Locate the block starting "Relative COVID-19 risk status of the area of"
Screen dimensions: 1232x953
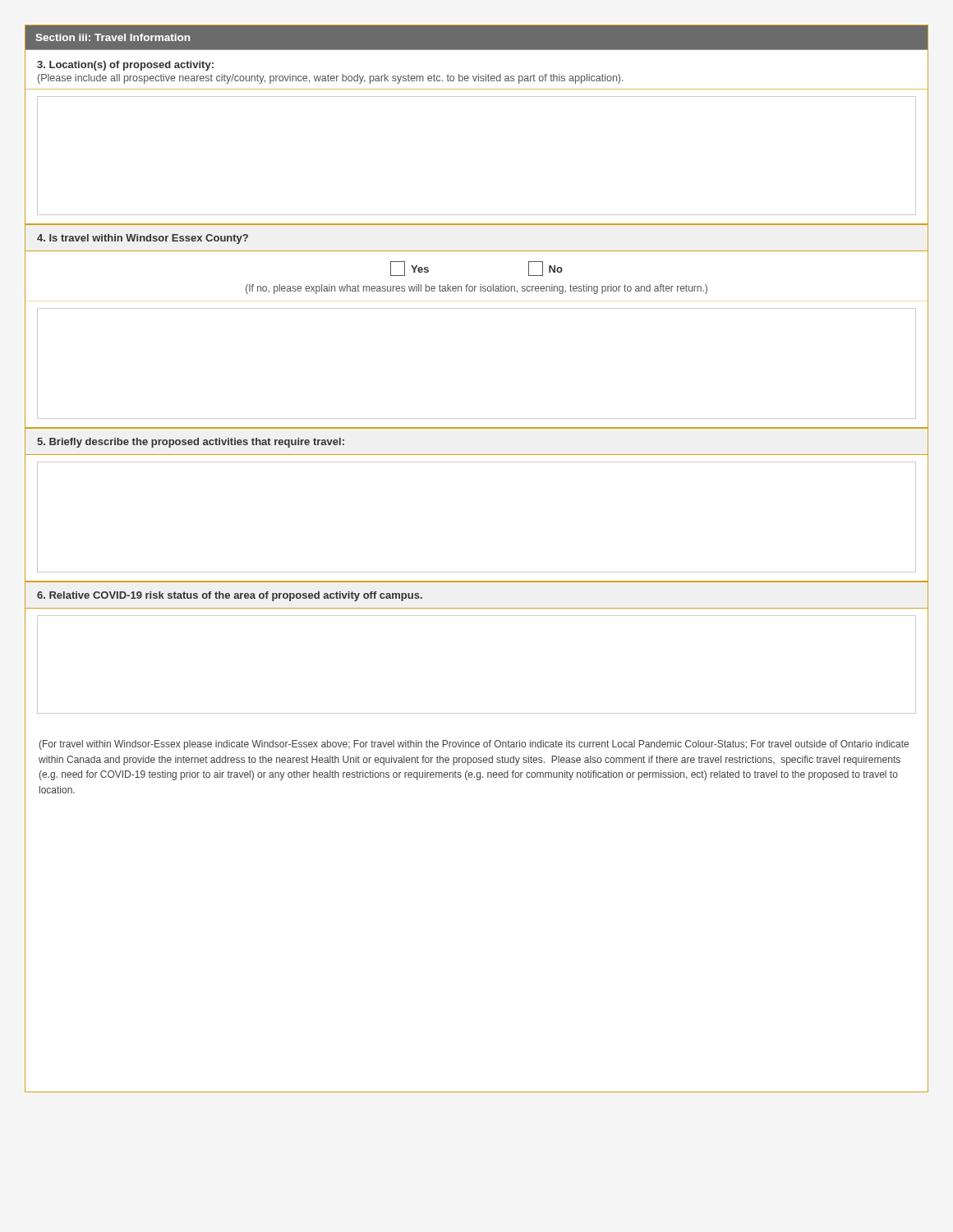coord(230,595)
